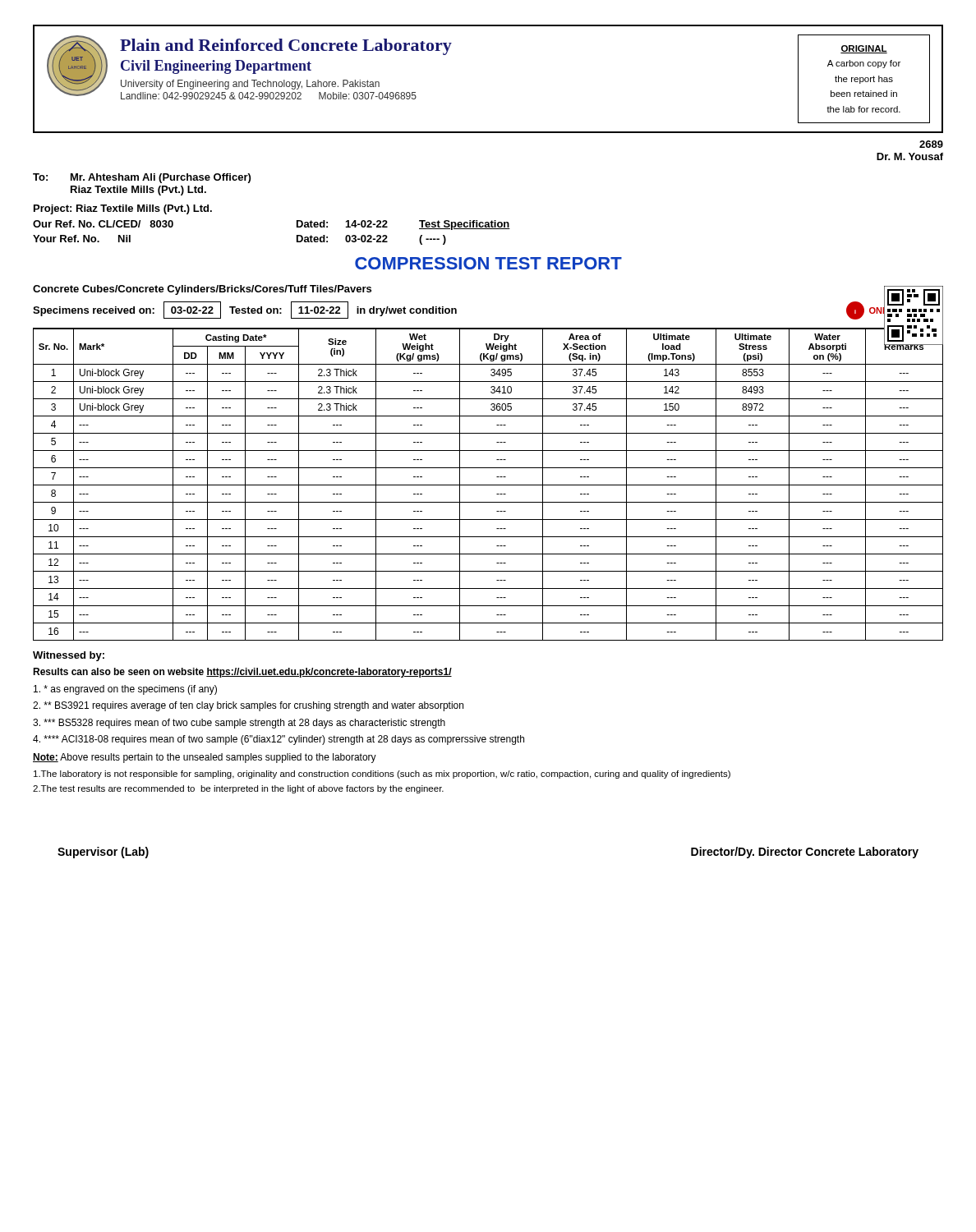Viewport: 976px width, 1232px height.
Task: Find the block starting "Our Ref. No. CL/CED/ 8030 Dated: 14-02-22"
Action: click(x=106, y=225)
